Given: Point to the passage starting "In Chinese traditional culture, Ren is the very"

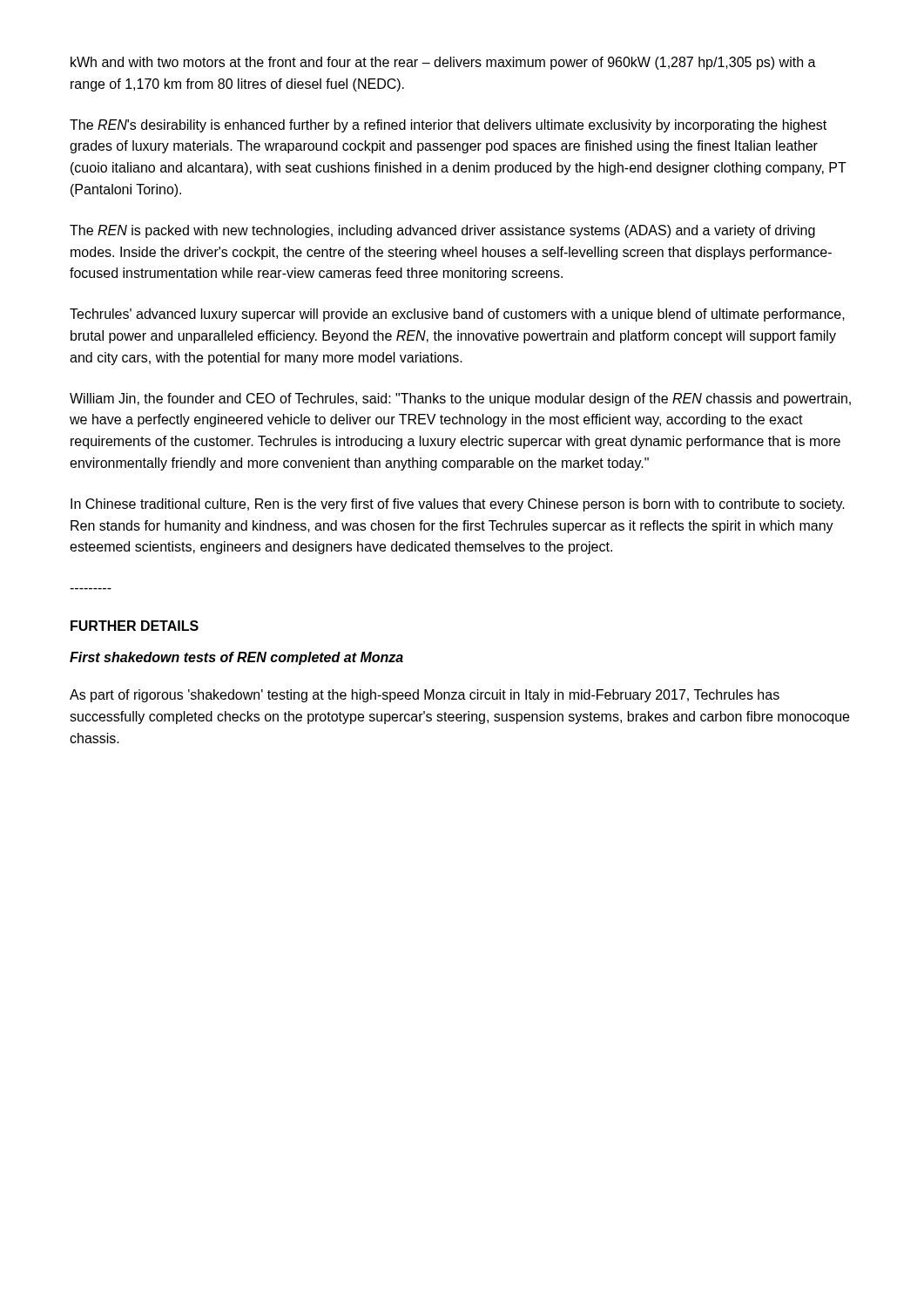Looking at the screenshot, I should (458, 525).
